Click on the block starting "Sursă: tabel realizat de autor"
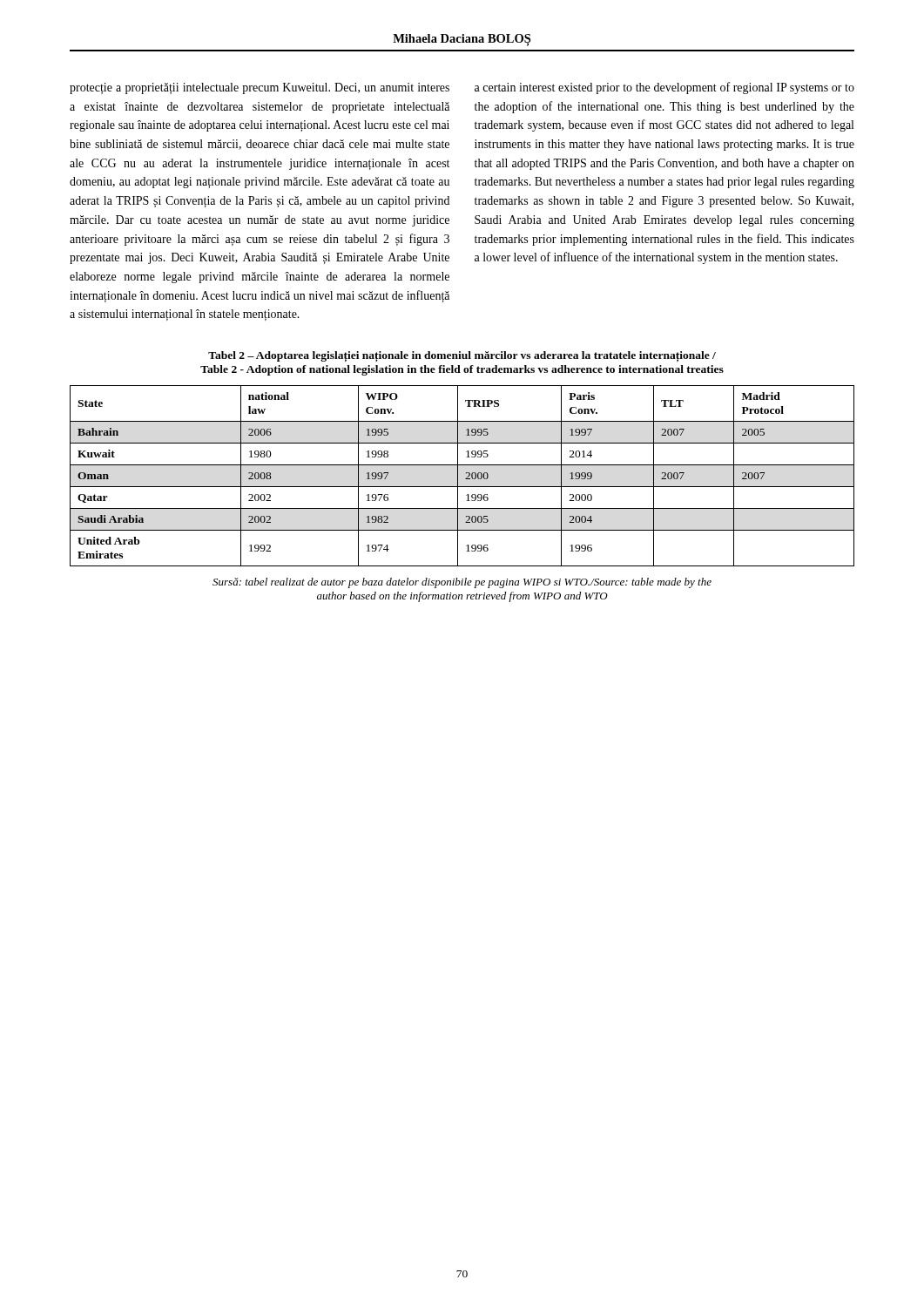Viewport: 924px width, 1307px height. [x=462, y=589]
